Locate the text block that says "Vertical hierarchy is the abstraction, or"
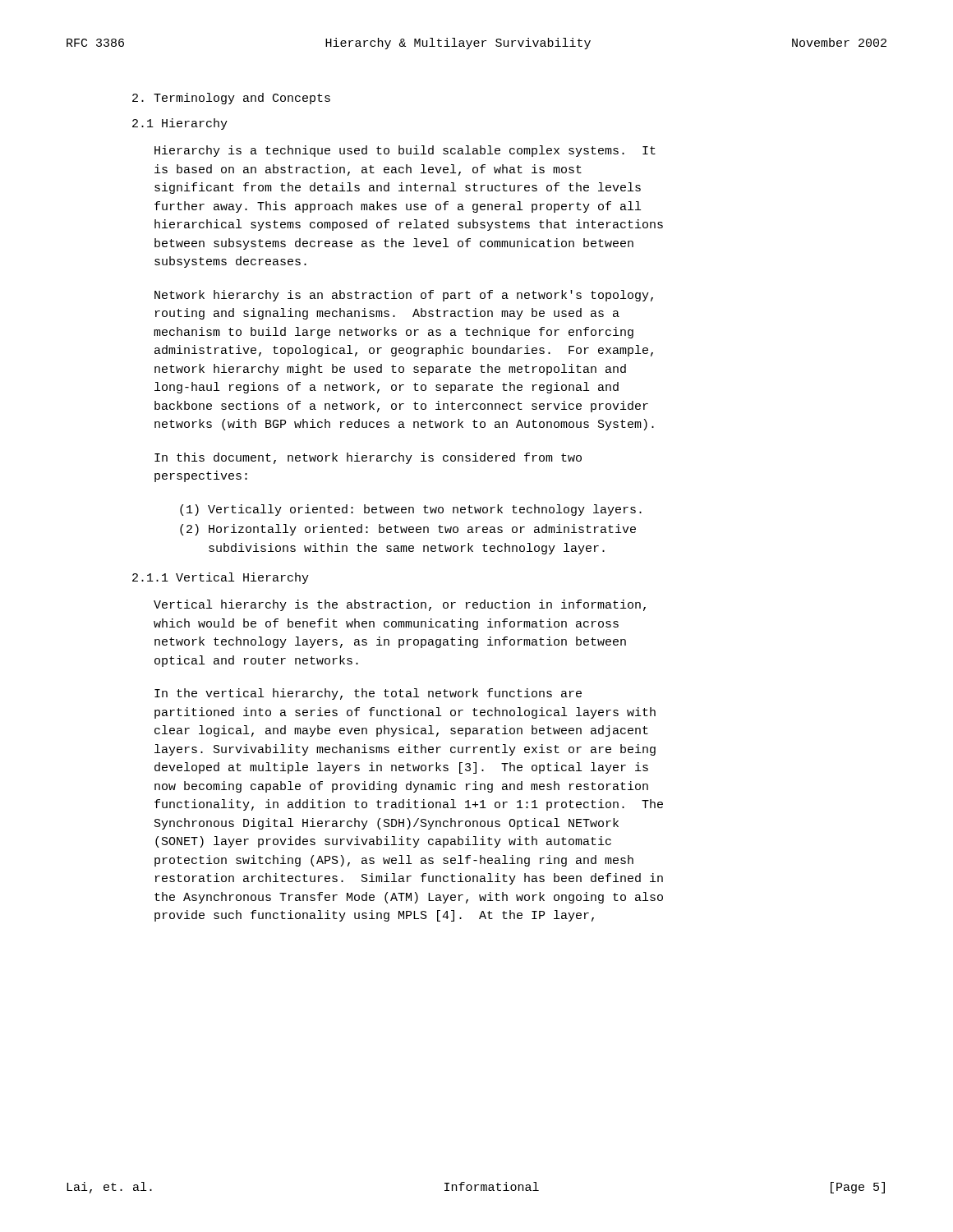The width and height of the screenshot is (953, 1232). (x=390, y=633)
